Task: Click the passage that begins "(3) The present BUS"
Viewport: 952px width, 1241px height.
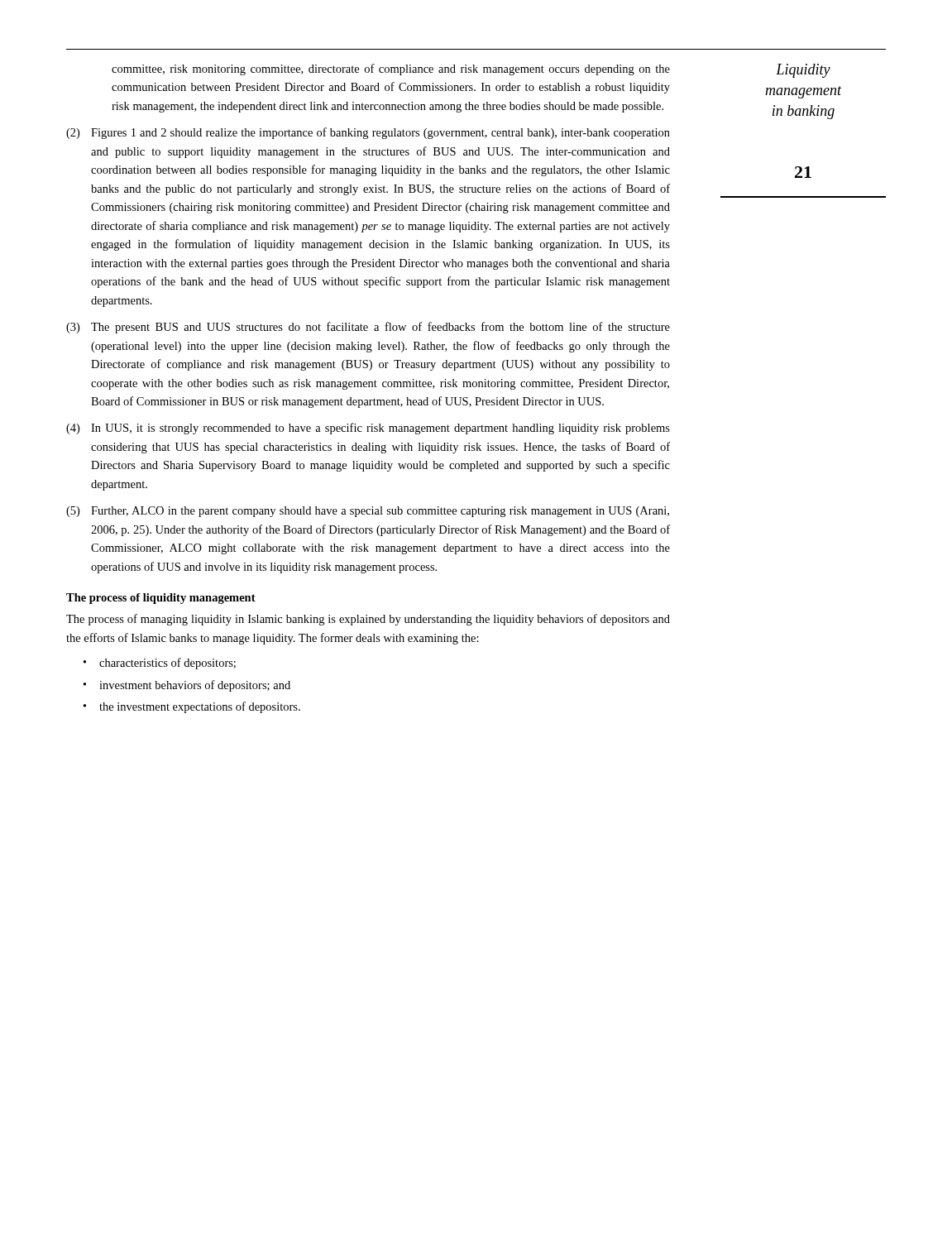Action: point(368,364)
